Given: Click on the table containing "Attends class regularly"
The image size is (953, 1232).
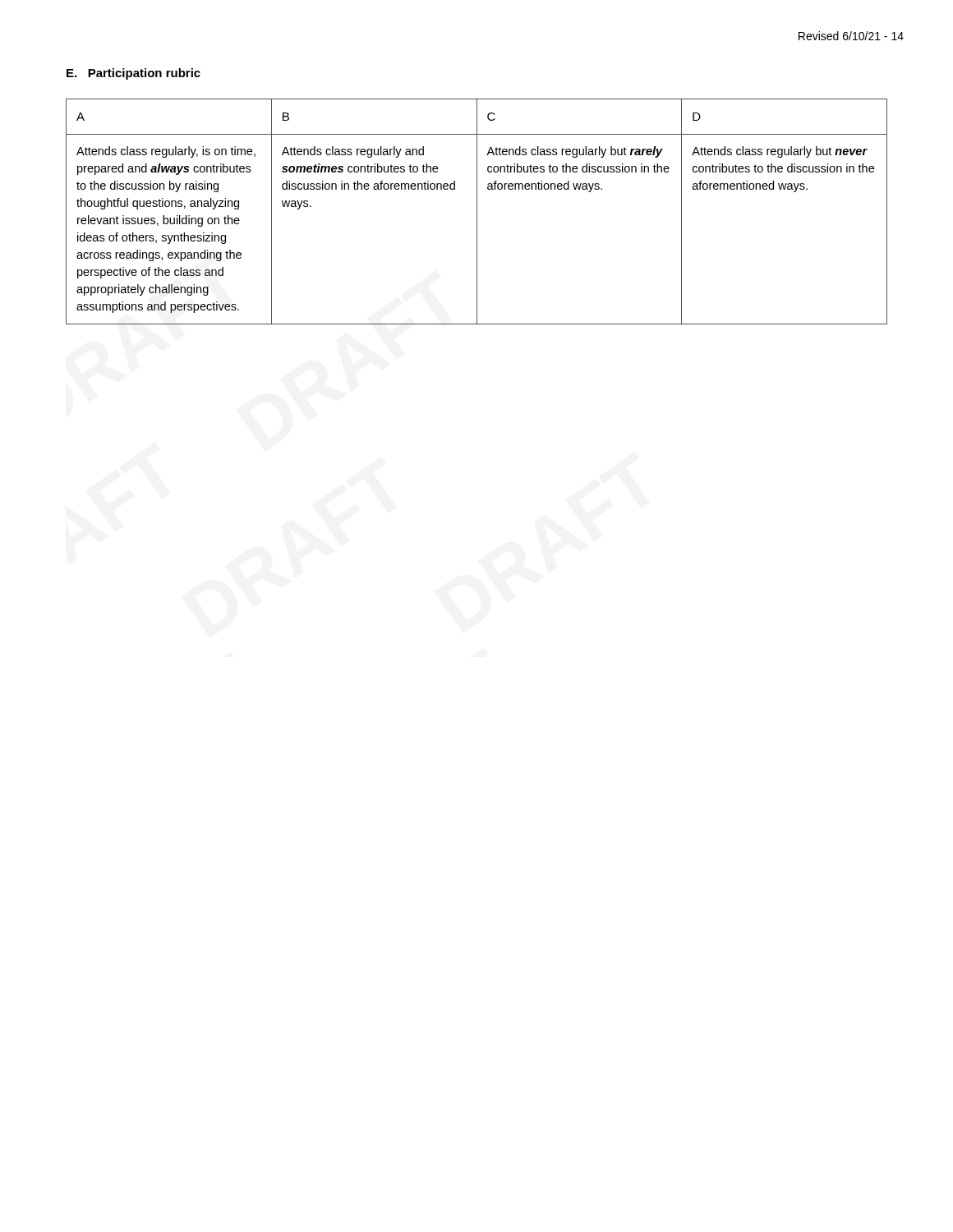Looking at the screenshot, I should [476, 211].
